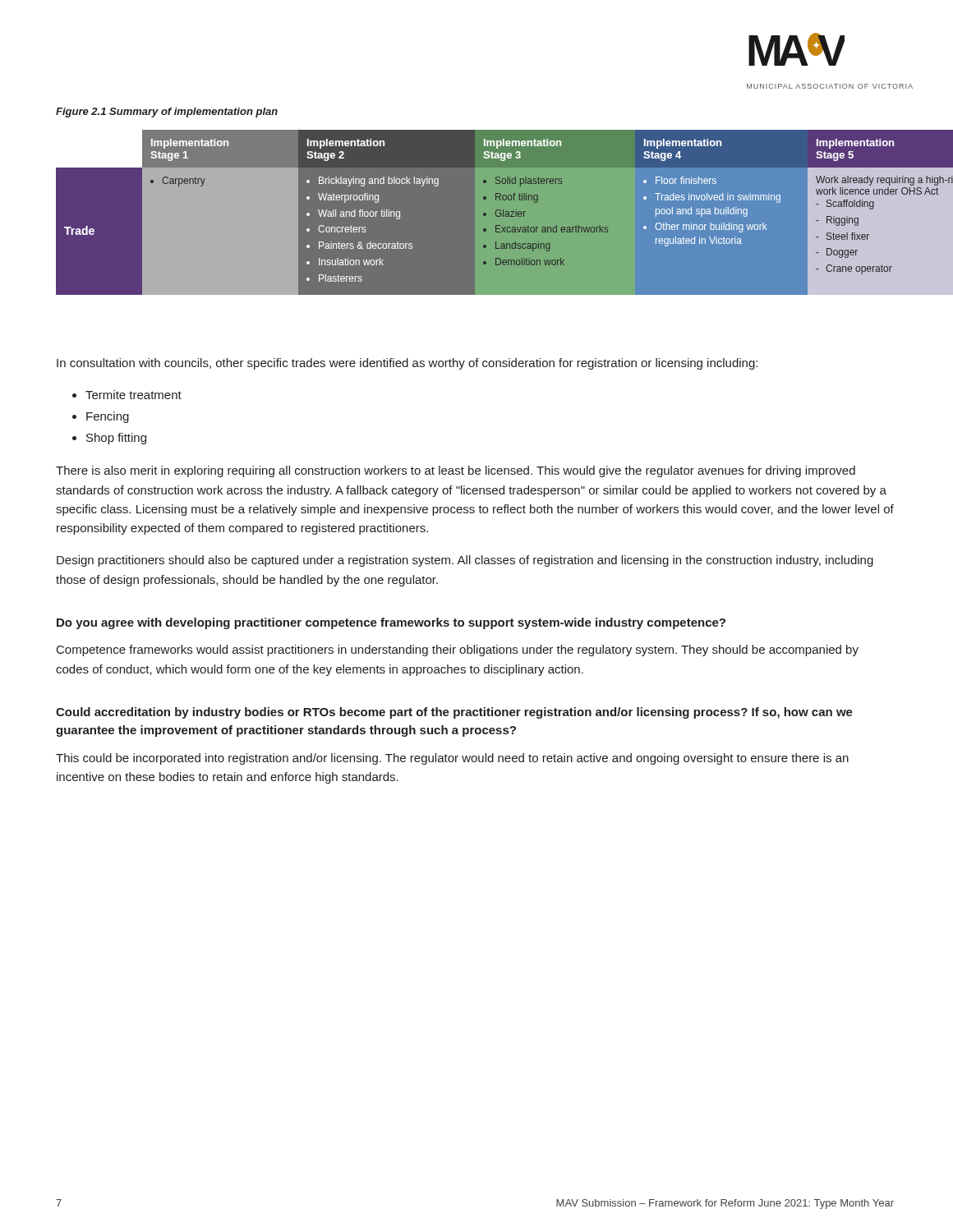This screenshot has height=1232, width=953.
Task: Select the text block starting "In consultation with"
Action: pyautogui.click(x=407, y=363)
